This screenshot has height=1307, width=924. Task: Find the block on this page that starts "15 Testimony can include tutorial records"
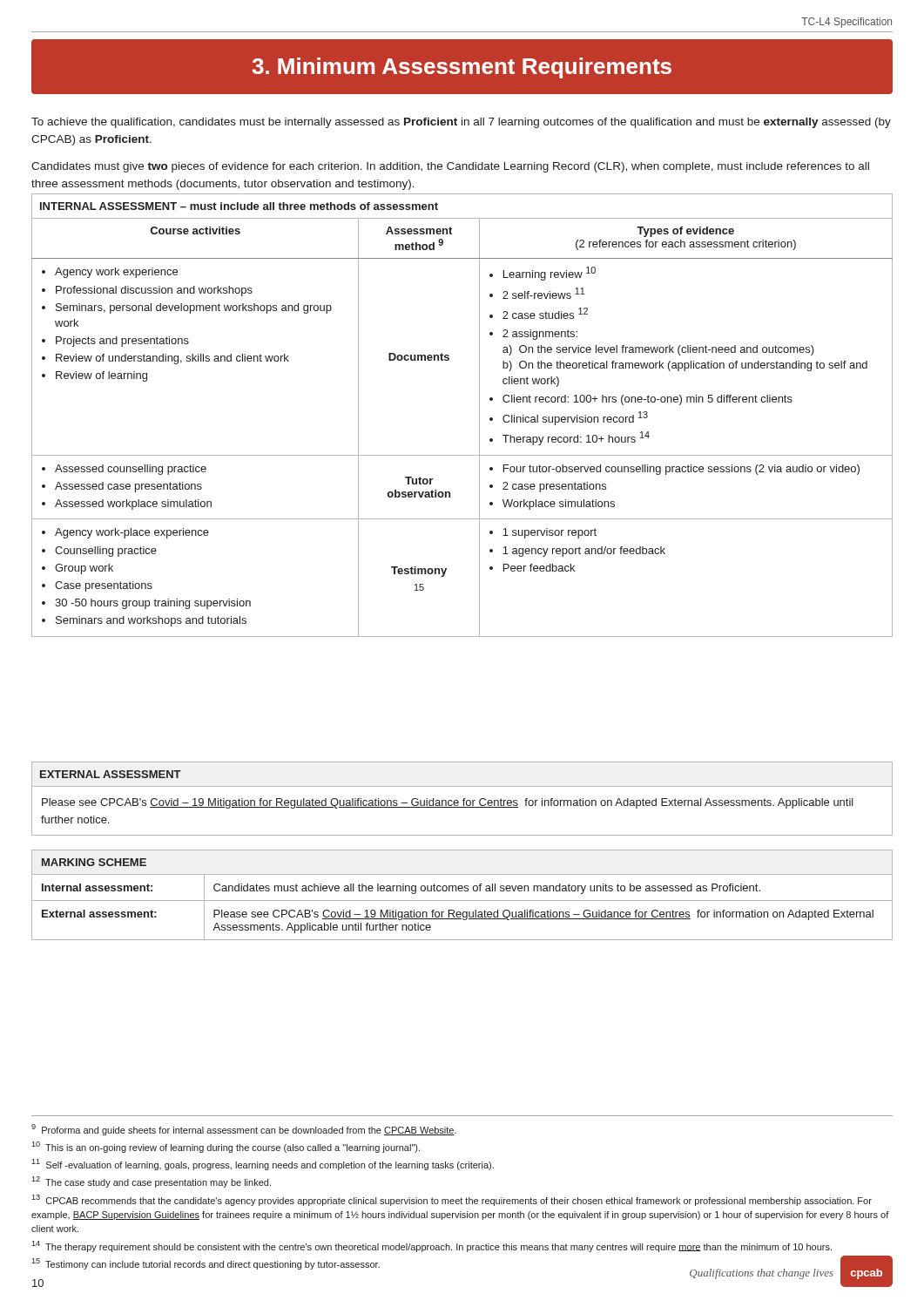206,1263
